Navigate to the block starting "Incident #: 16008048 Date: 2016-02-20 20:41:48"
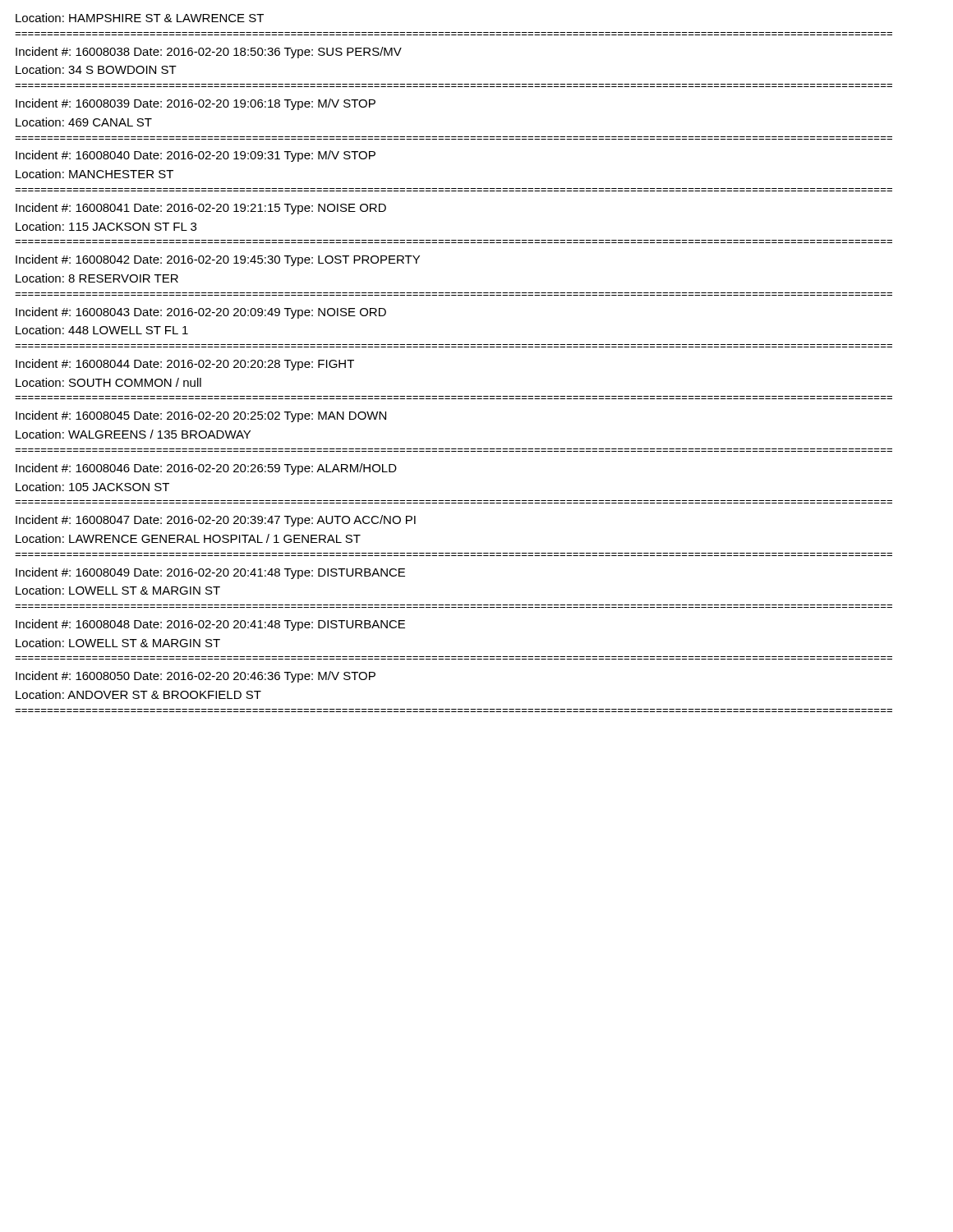Viewport: 953px width, 1232px height. [x=210, y=625]
